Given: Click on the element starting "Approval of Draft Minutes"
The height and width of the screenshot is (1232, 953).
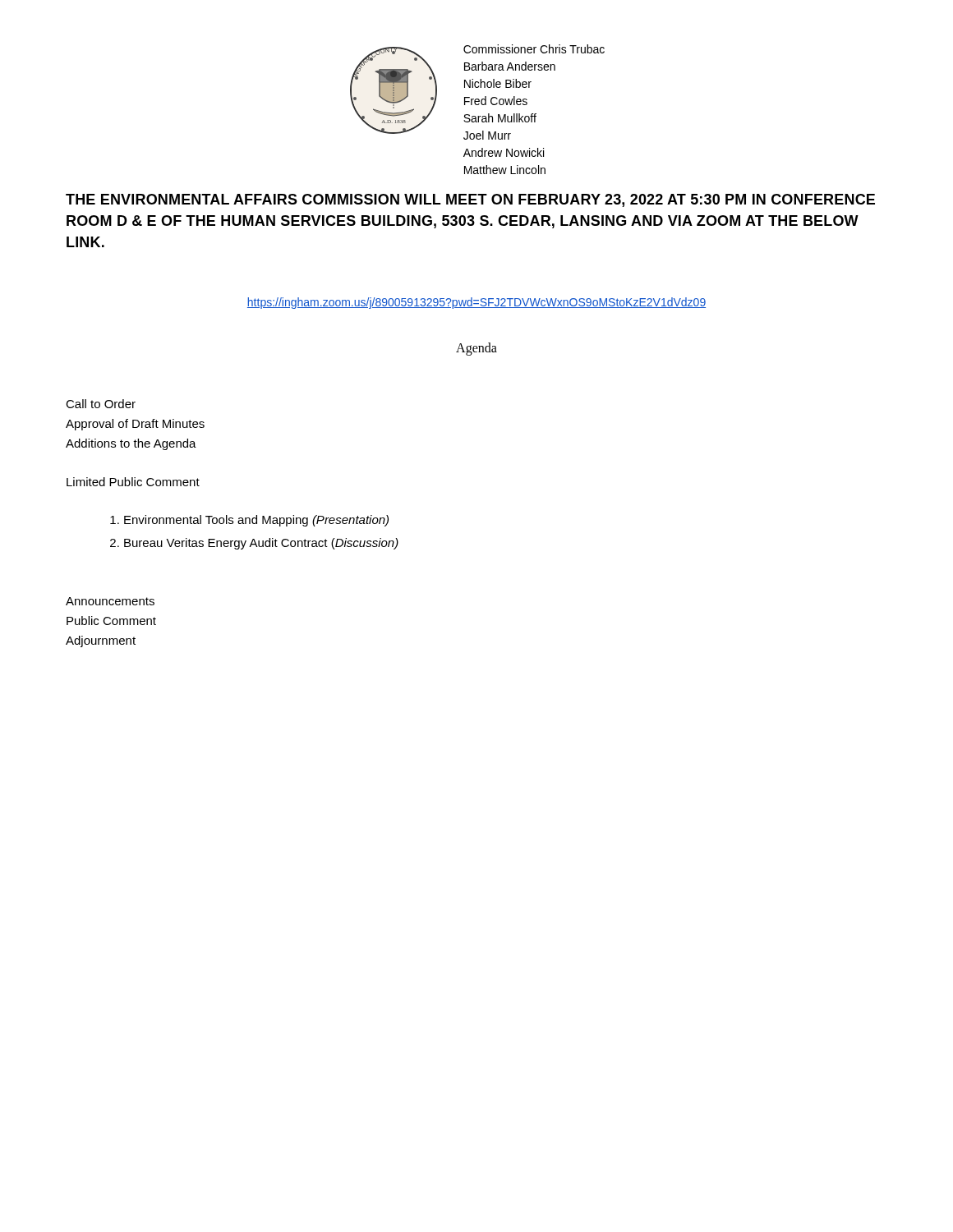Looking at the screenshot, I should [x=135, y=423].
